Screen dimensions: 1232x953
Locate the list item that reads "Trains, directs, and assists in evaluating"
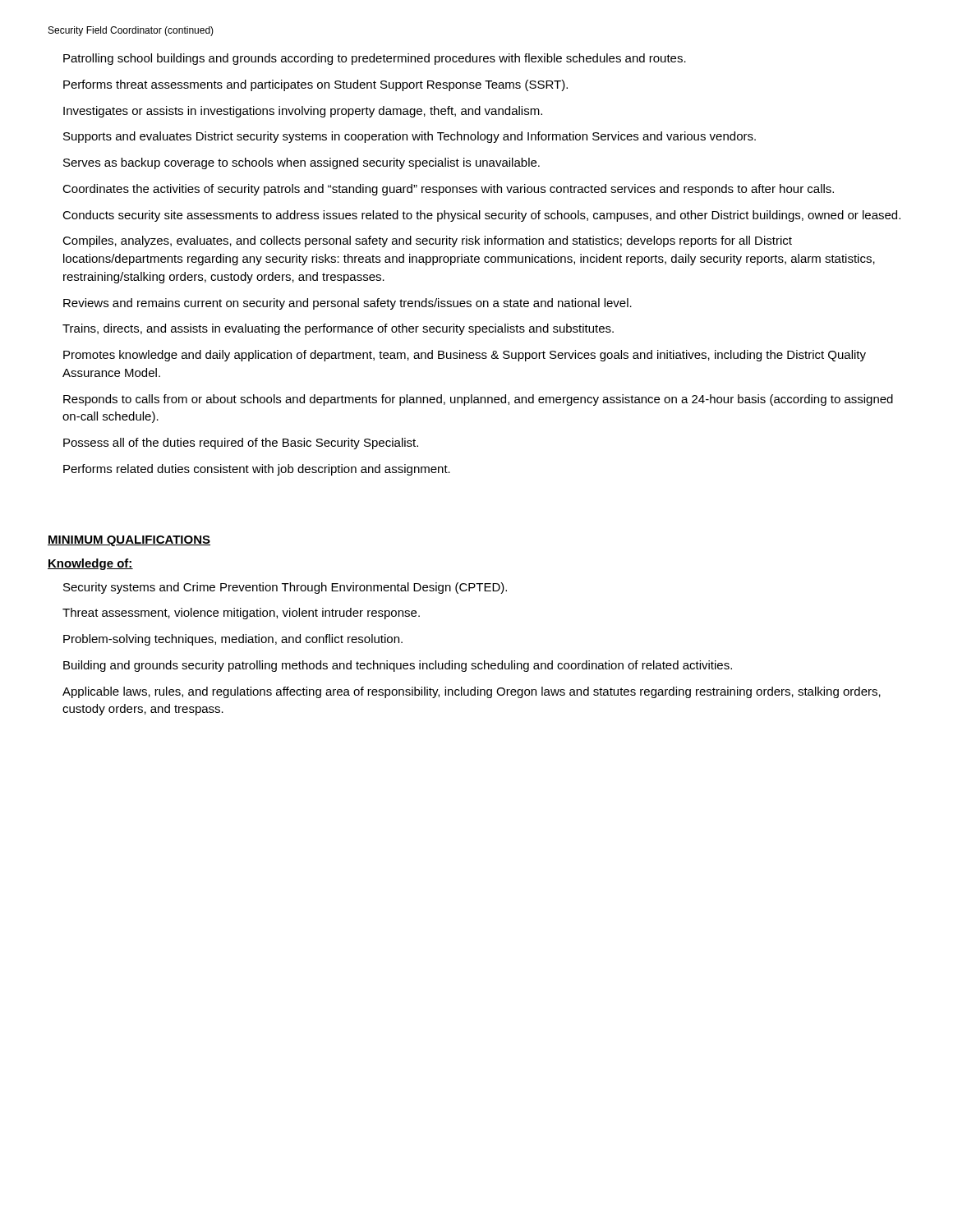point(339,328)
